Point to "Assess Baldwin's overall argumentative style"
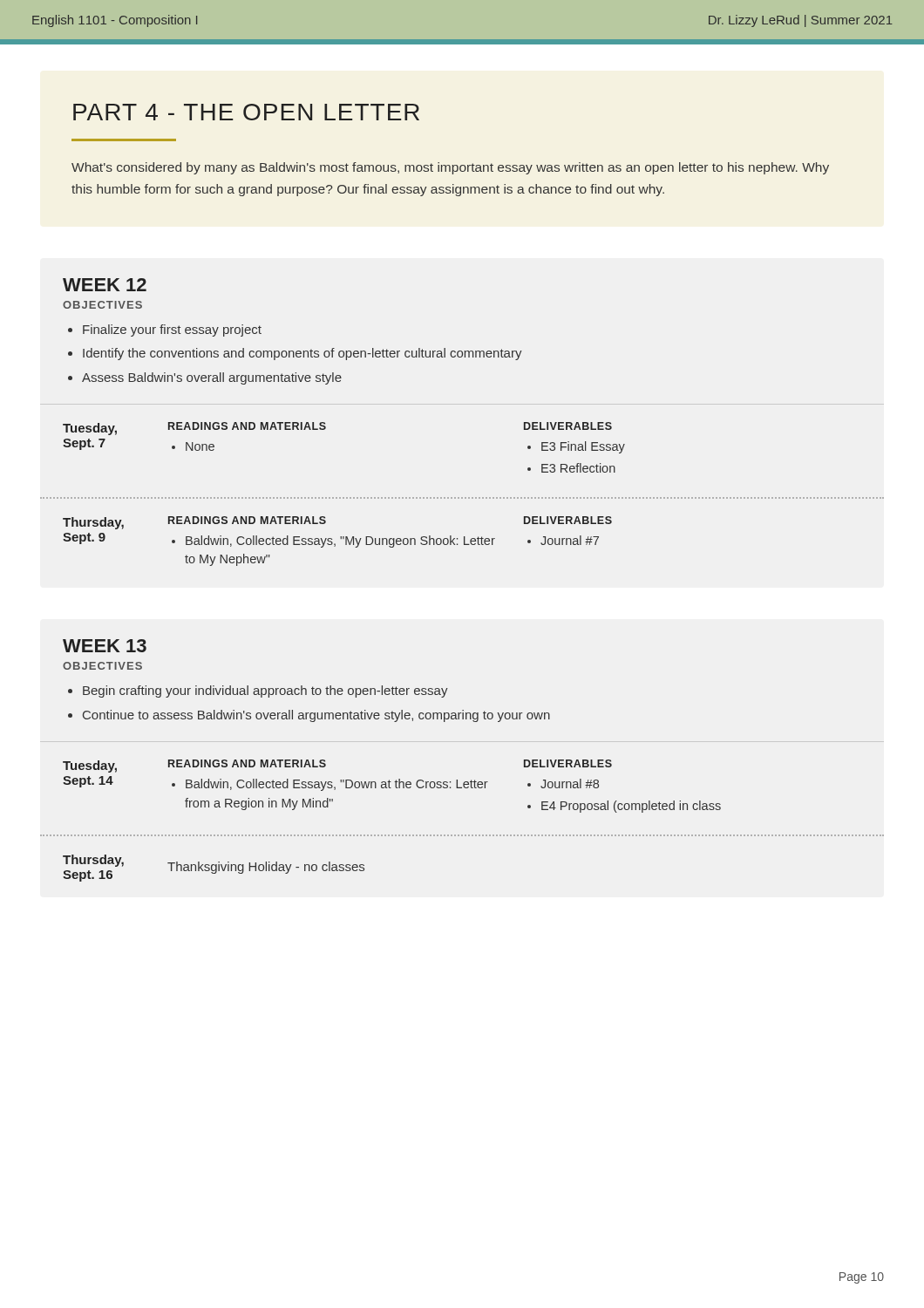 click(212, 377)
